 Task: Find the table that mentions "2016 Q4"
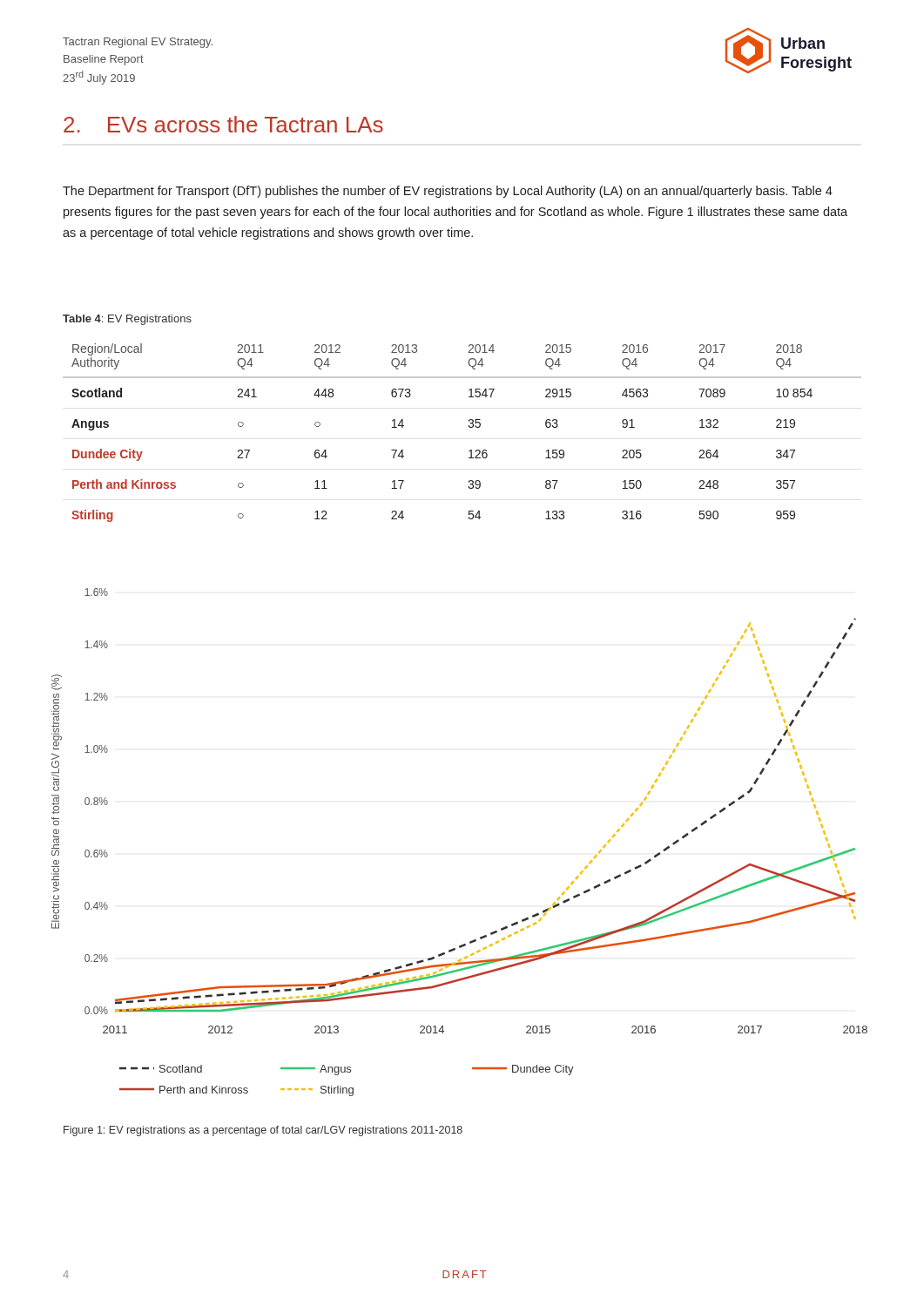462,431
